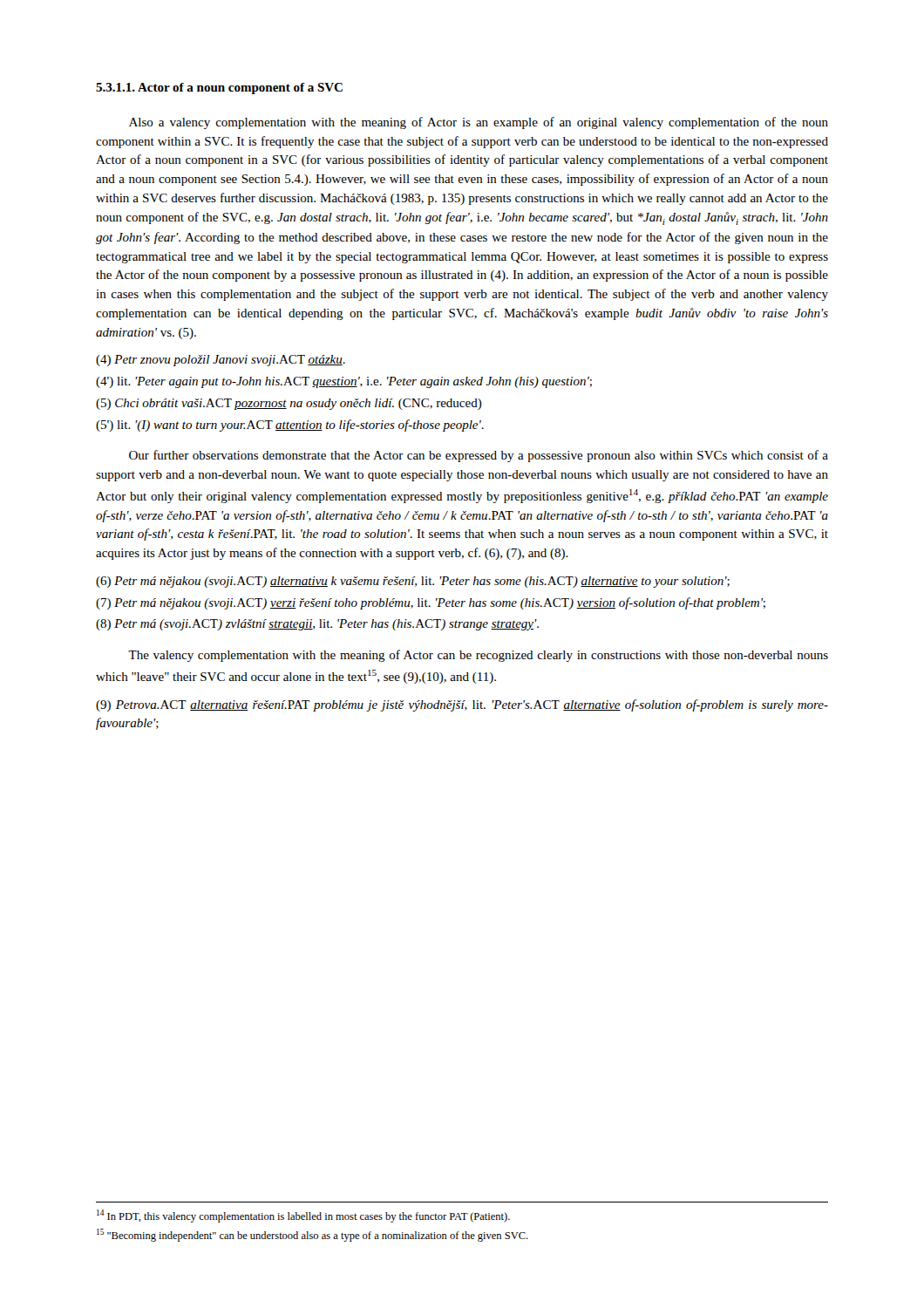The height and width of the screenshot is (1308, 924).
Task: Click the section header that begins "5.3.1.1. Actor of a noun component of a"
Action: coord(220,87)
